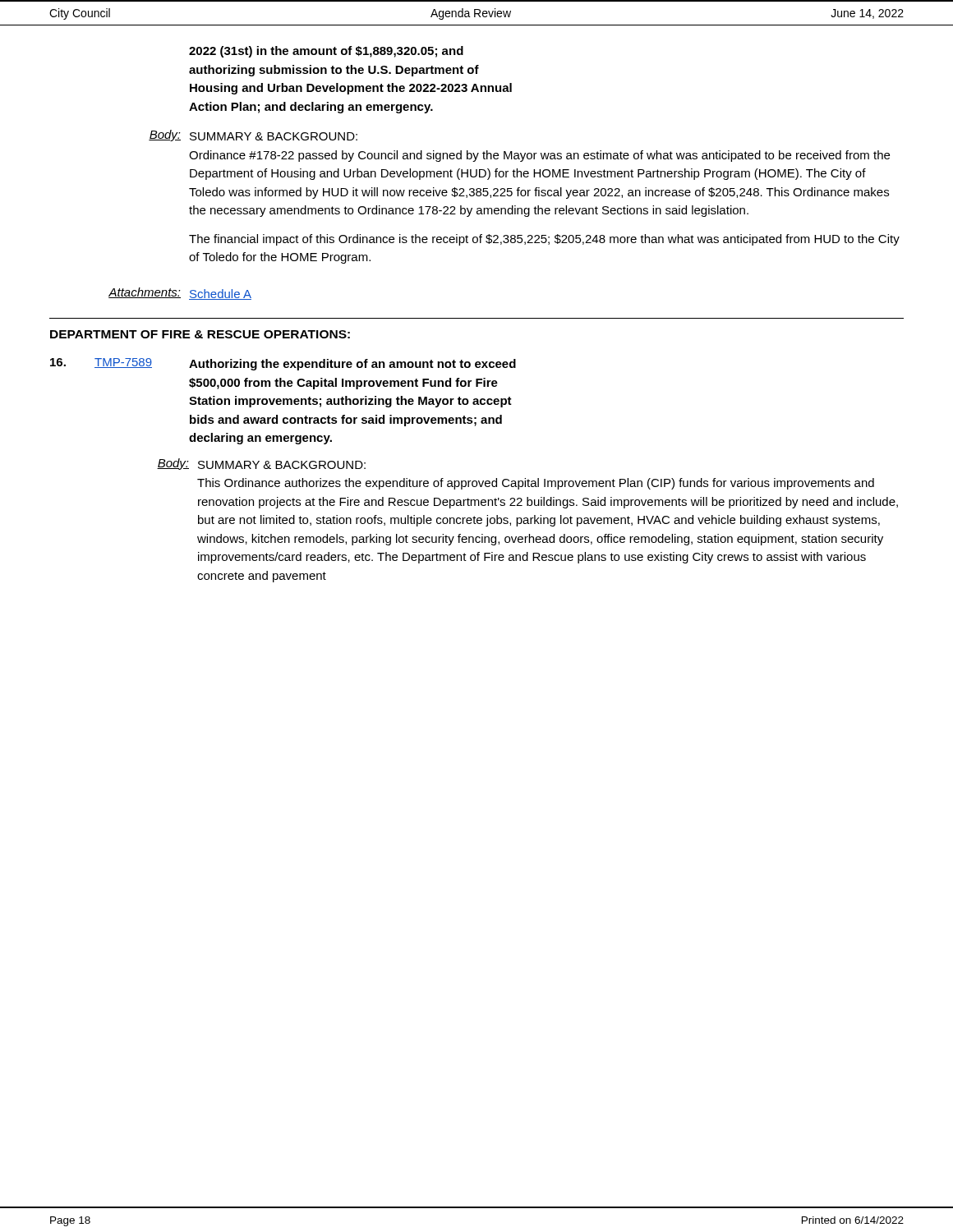Find the block on this page that starts "2022 (31st) in the amount"
953x1232 pixels.
[351, 78]
